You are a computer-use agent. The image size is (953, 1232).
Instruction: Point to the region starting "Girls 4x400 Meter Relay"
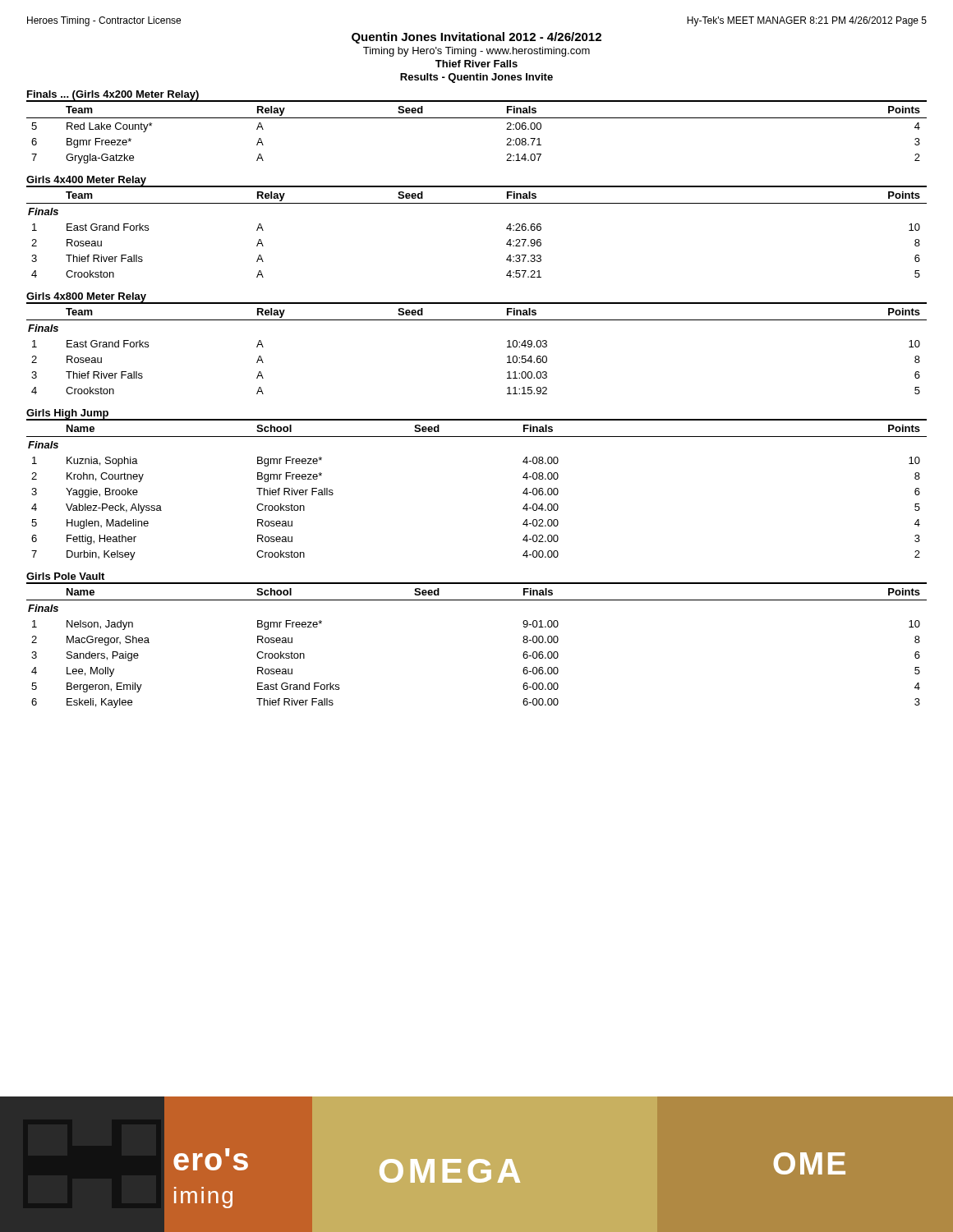coord(86,180)
